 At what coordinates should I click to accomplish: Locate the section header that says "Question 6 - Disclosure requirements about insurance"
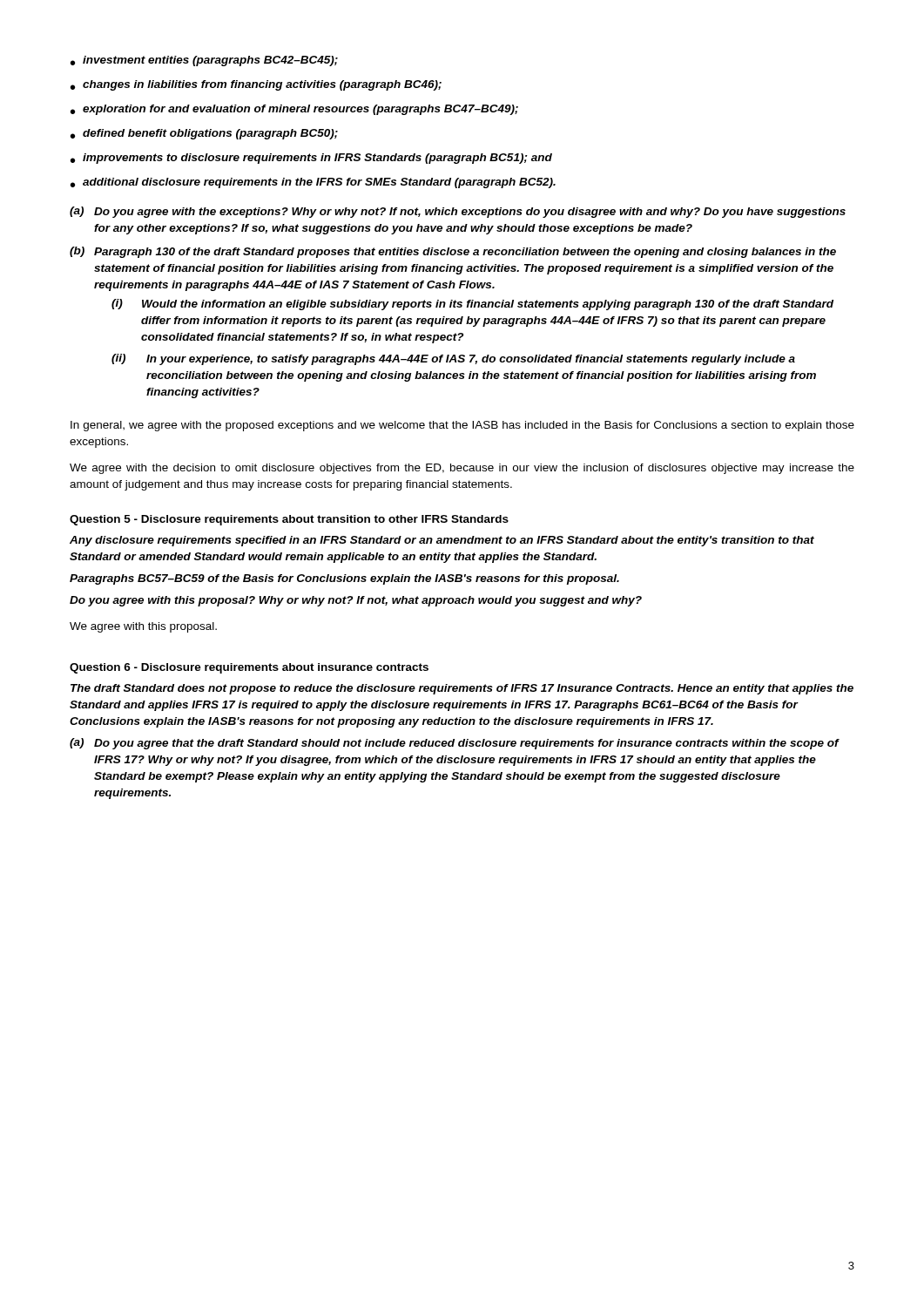pyautogui.click(x=249, y=667)
